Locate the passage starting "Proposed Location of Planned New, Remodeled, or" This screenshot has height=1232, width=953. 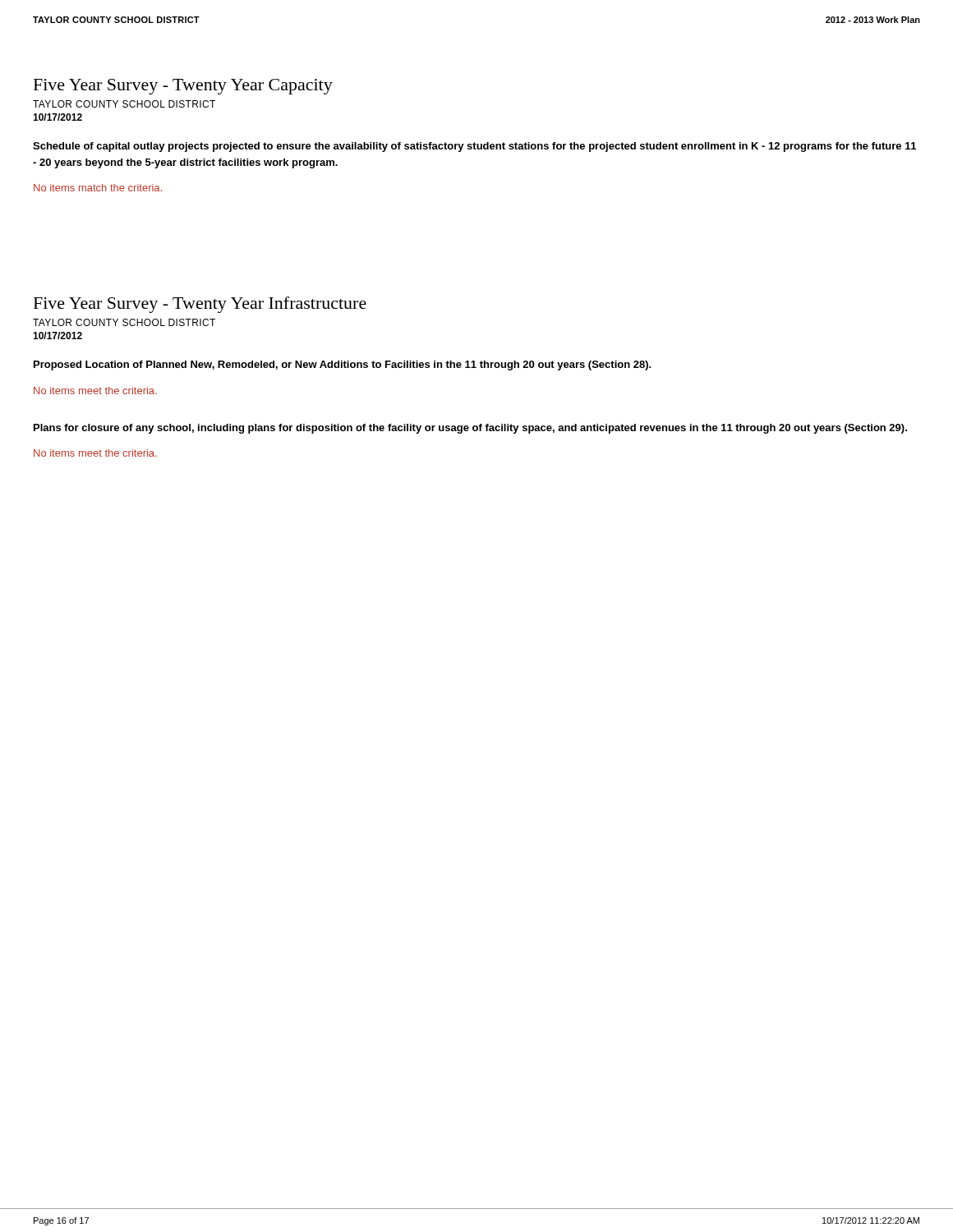point(476,364)
